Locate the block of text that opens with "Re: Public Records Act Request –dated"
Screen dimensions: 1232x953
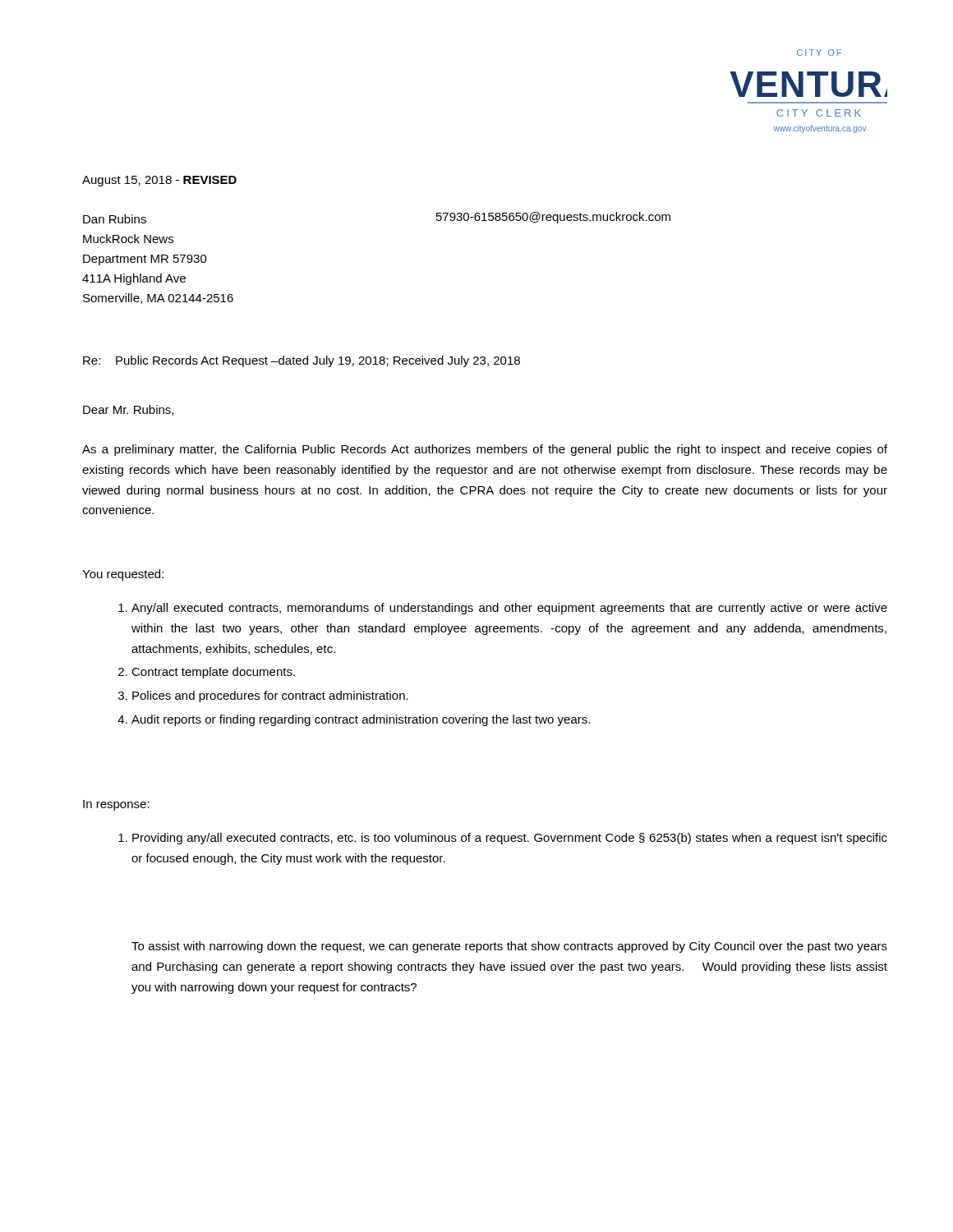click(301, 360)
